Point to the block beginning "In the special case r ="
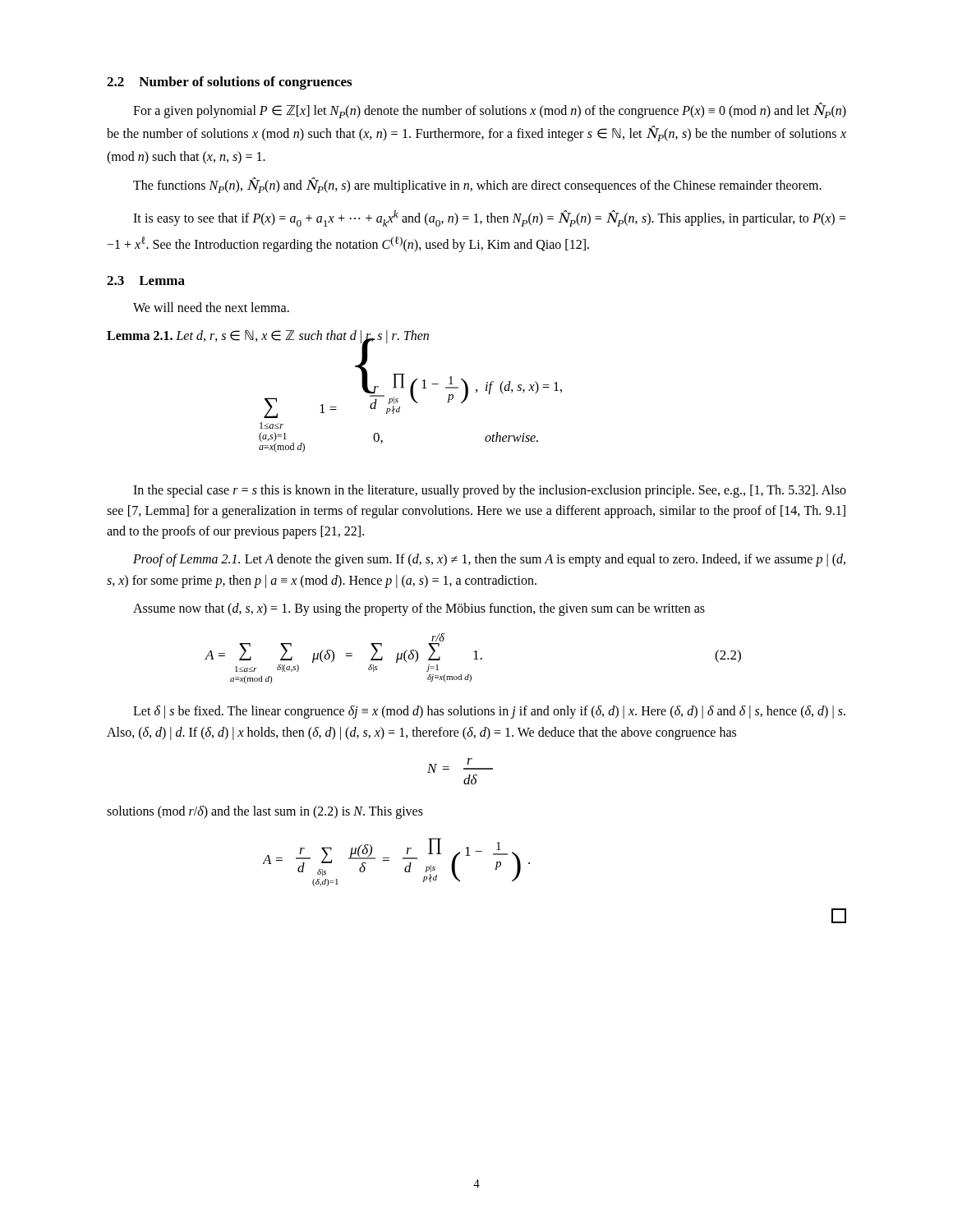Screen dimensions: 1232x953 tap(476, 510)
